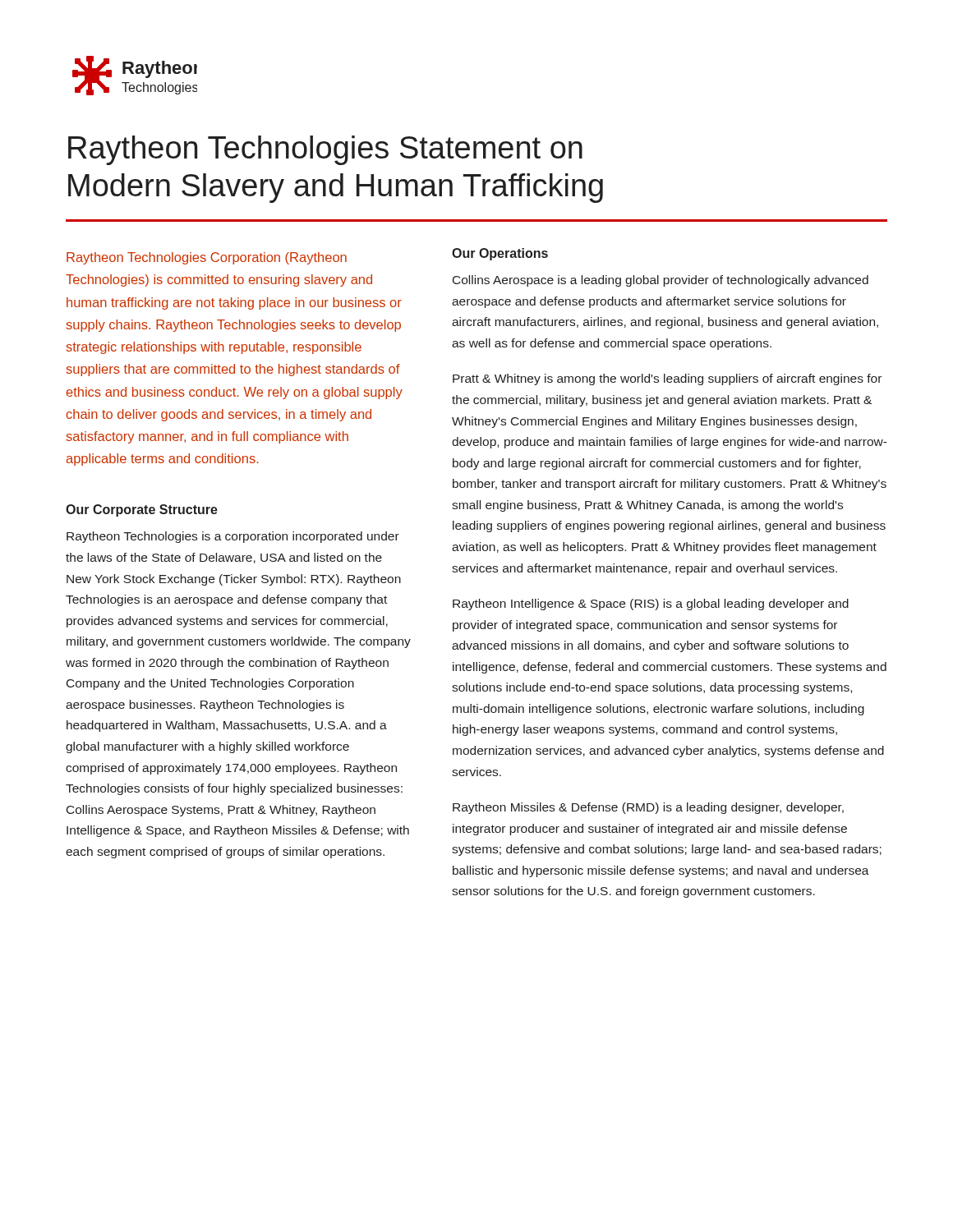Image resolution: width=953 pixels, height=1232 pixels.
Task: Click on the region starting "Raytheon Intelligence &"
Action: coord(670,688)
